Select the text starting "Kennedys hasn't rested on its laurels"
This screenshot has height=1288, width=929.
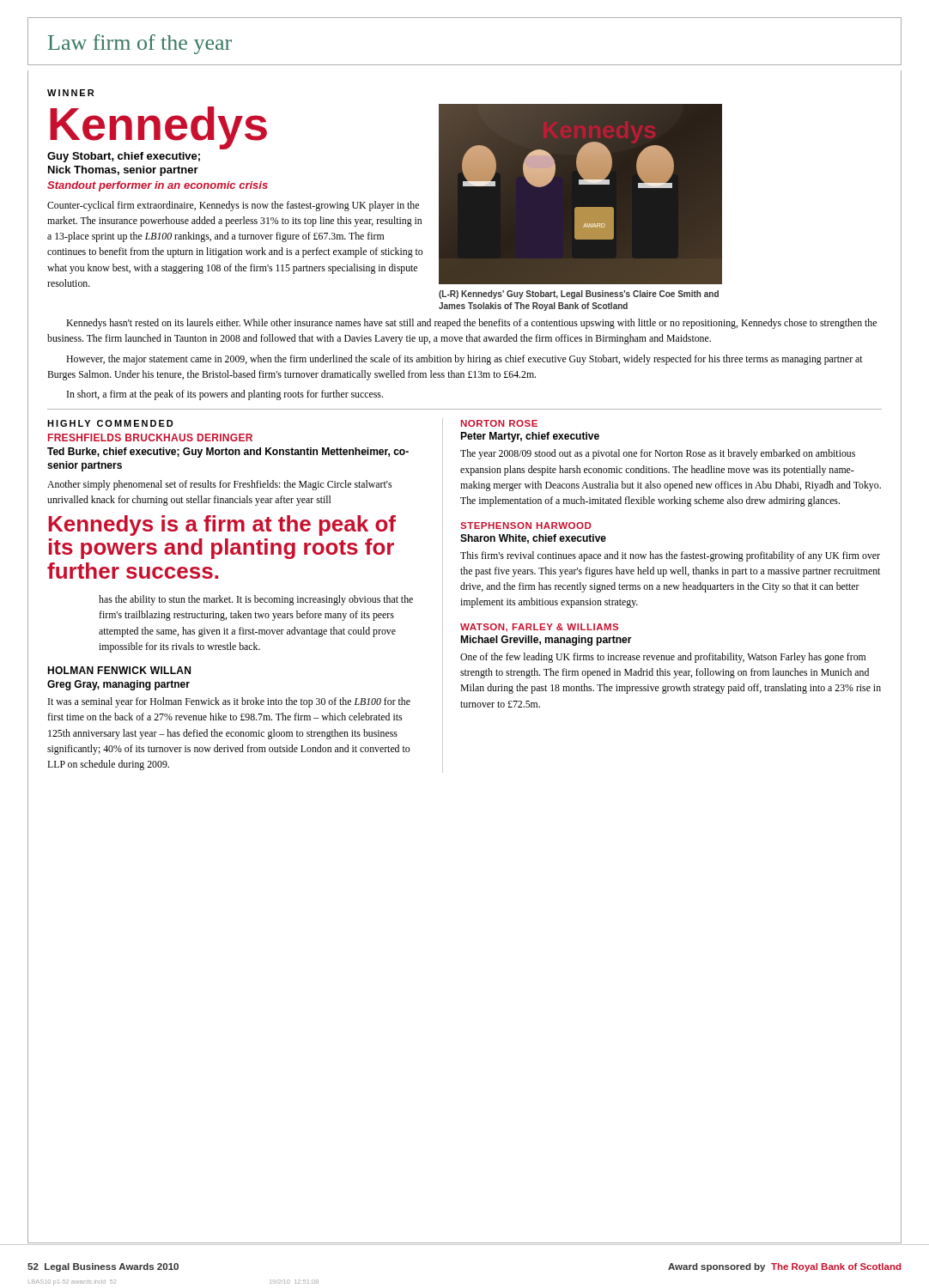(x=464, y=331)
